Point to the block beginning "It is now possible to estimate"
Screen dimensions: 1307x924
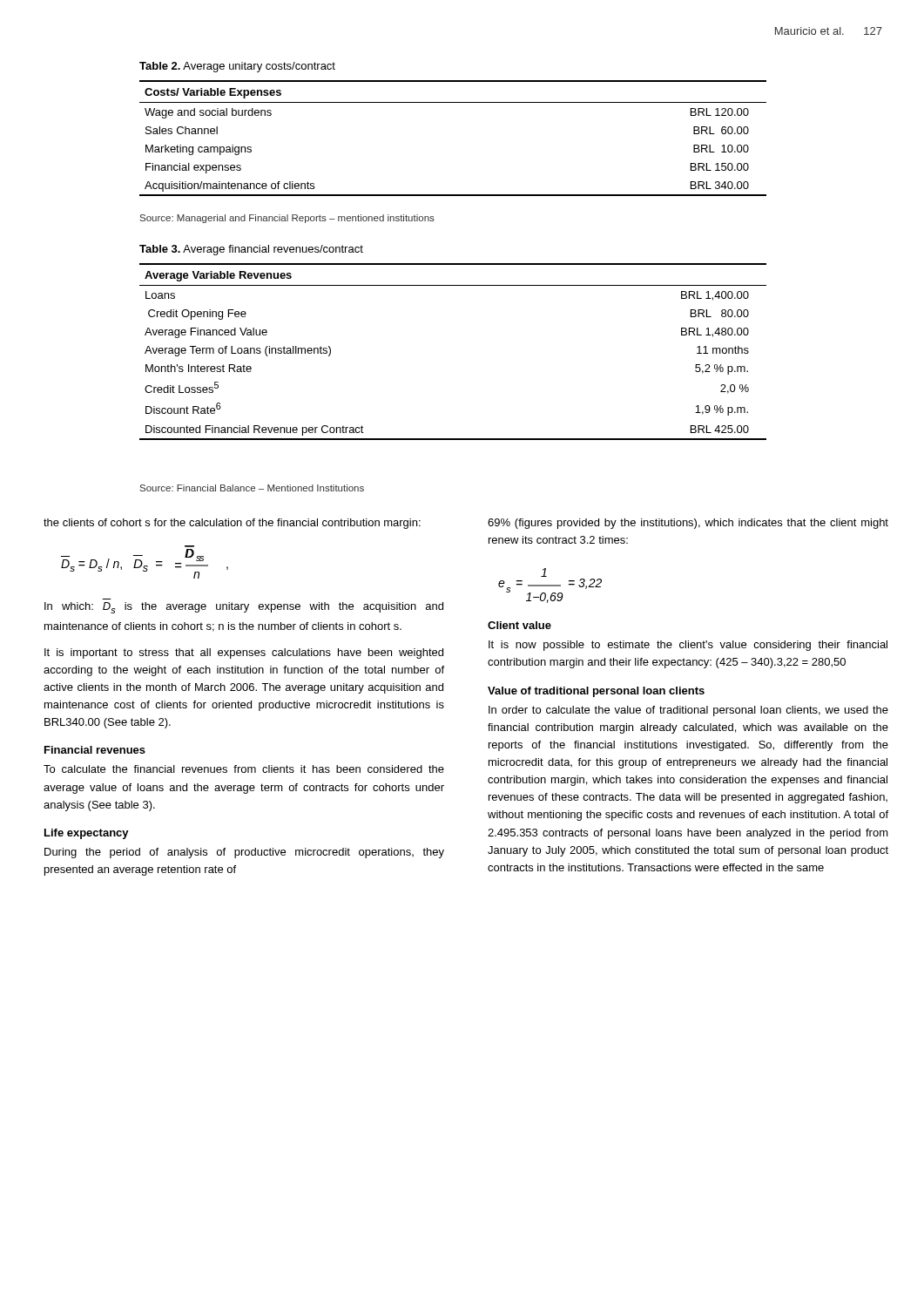pos(688,653)
